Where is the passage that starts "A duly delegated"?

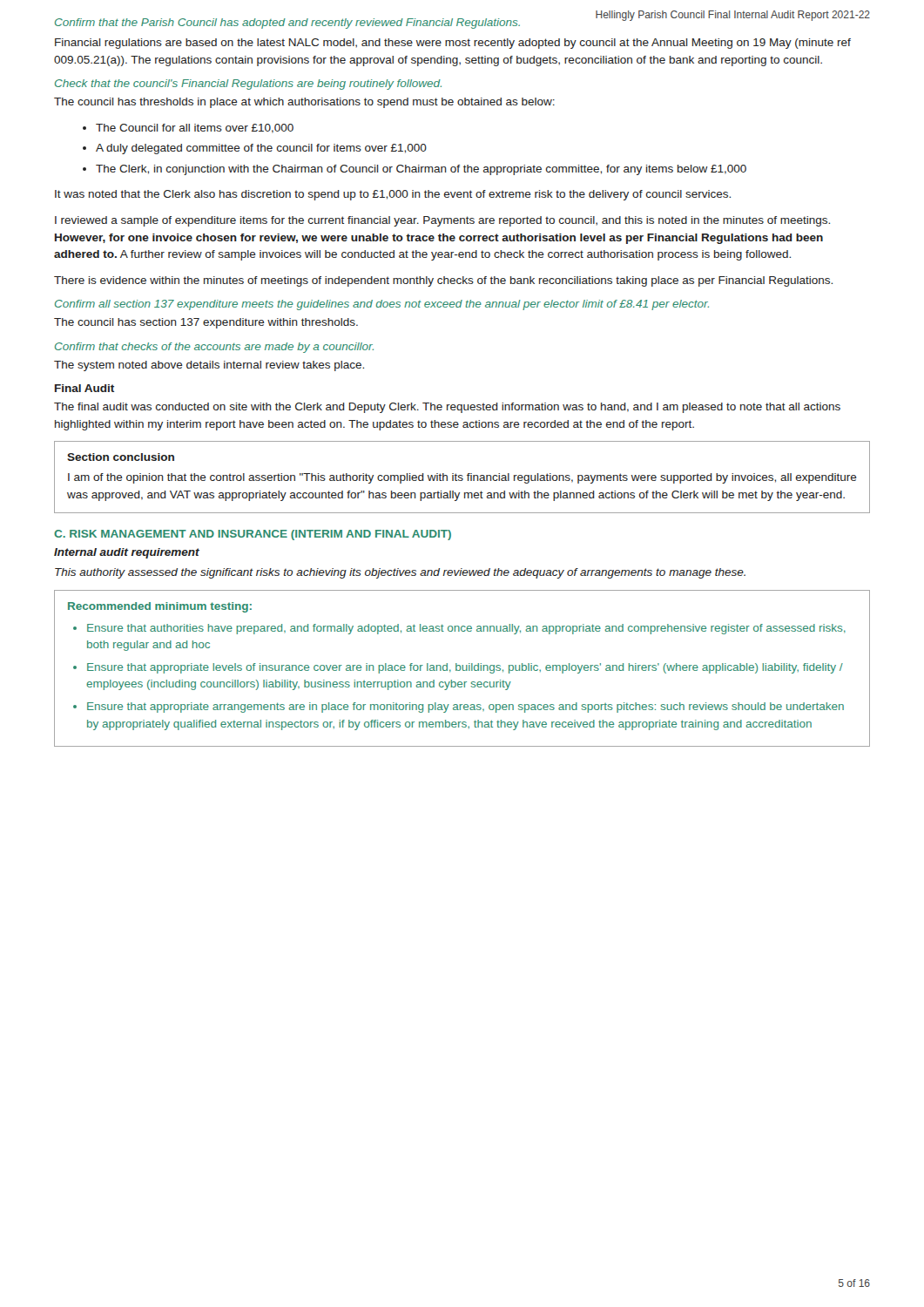pyautogui.click(x=255, y=149)
